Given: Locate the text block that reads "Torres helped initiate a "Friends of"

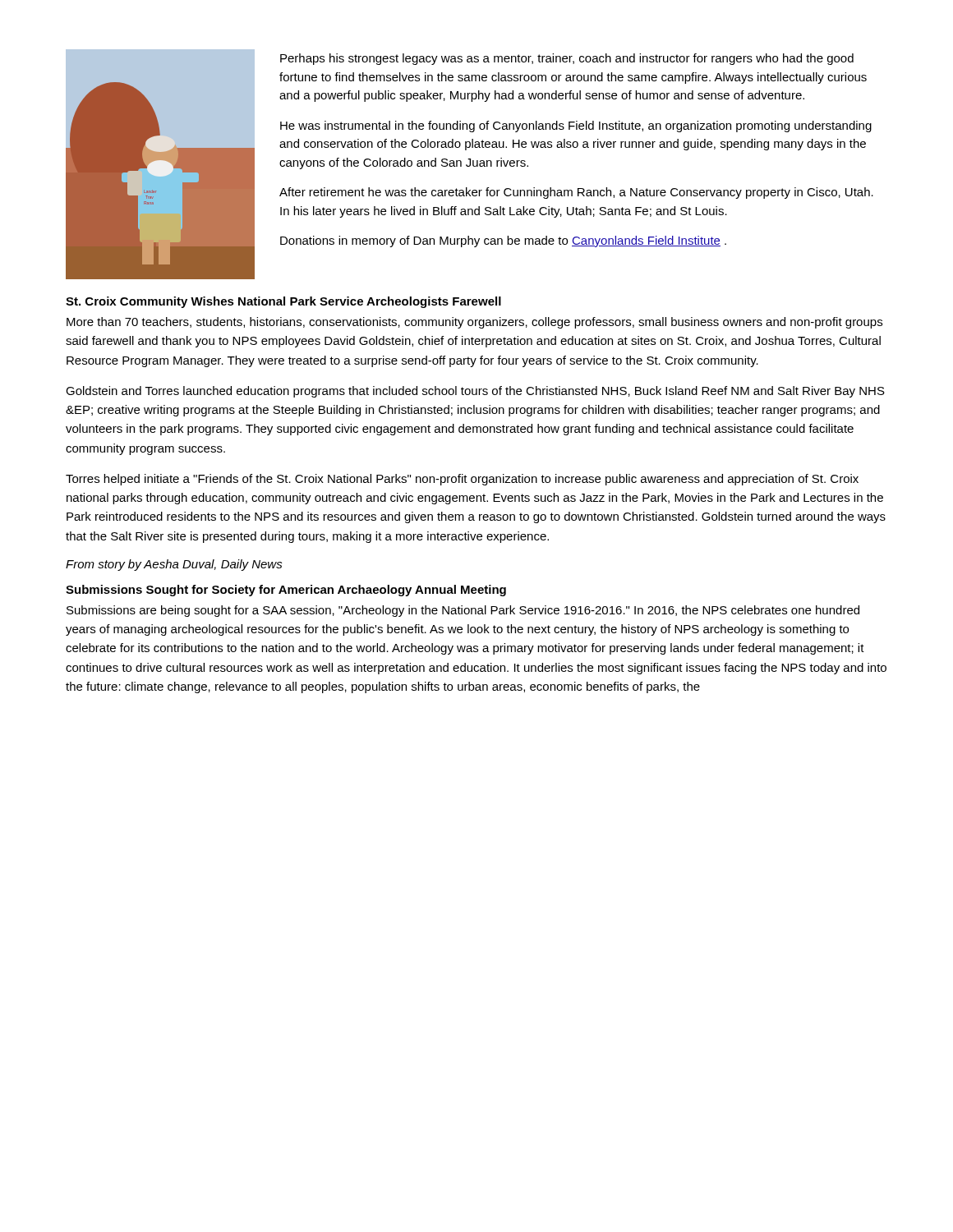Looking at the screenshot, I should [x=476, y=507].
